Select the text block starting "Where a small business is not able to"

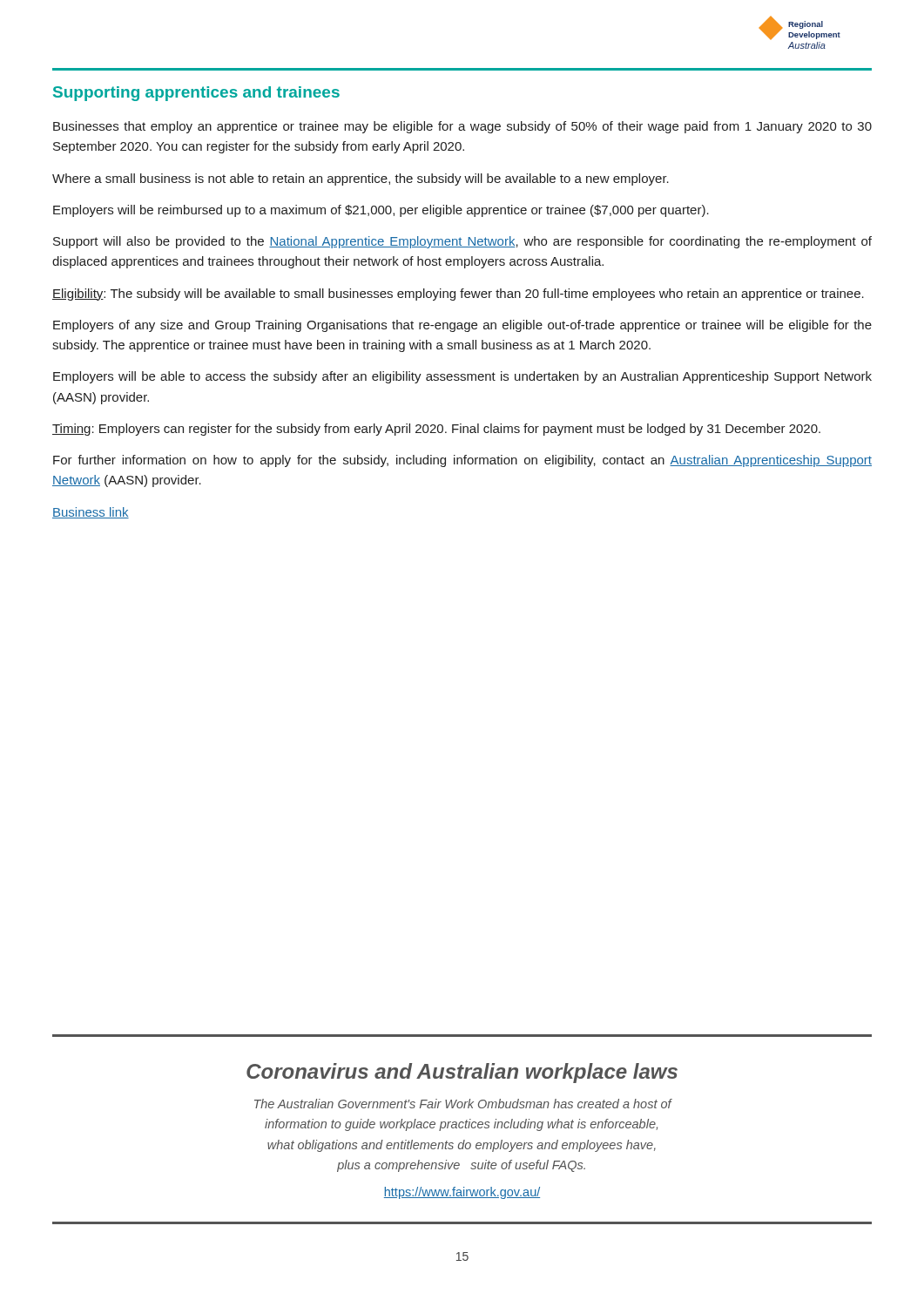(361, 178)
